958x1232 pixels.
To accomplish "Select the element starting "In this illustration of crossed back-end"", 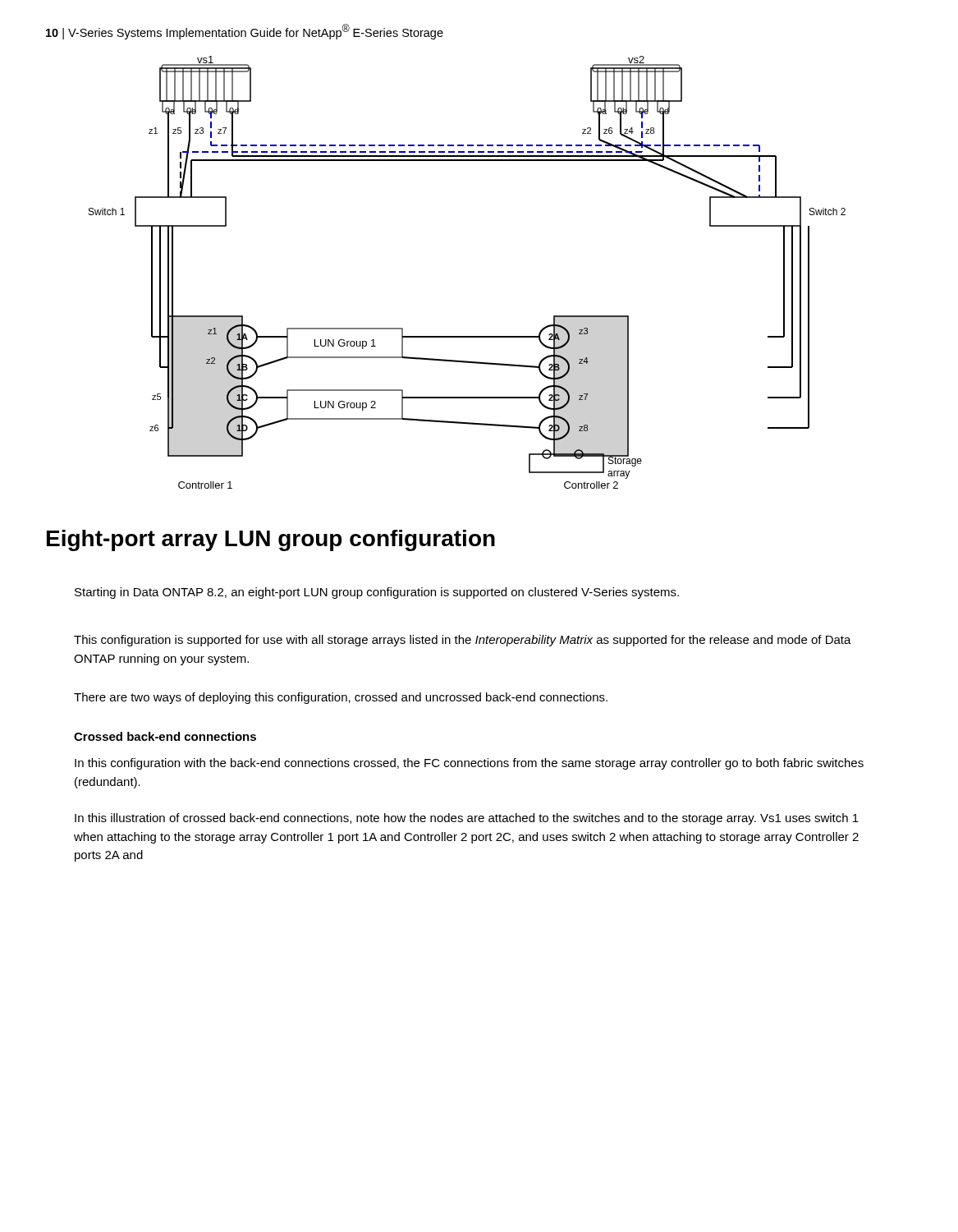I will click(466, 836).
